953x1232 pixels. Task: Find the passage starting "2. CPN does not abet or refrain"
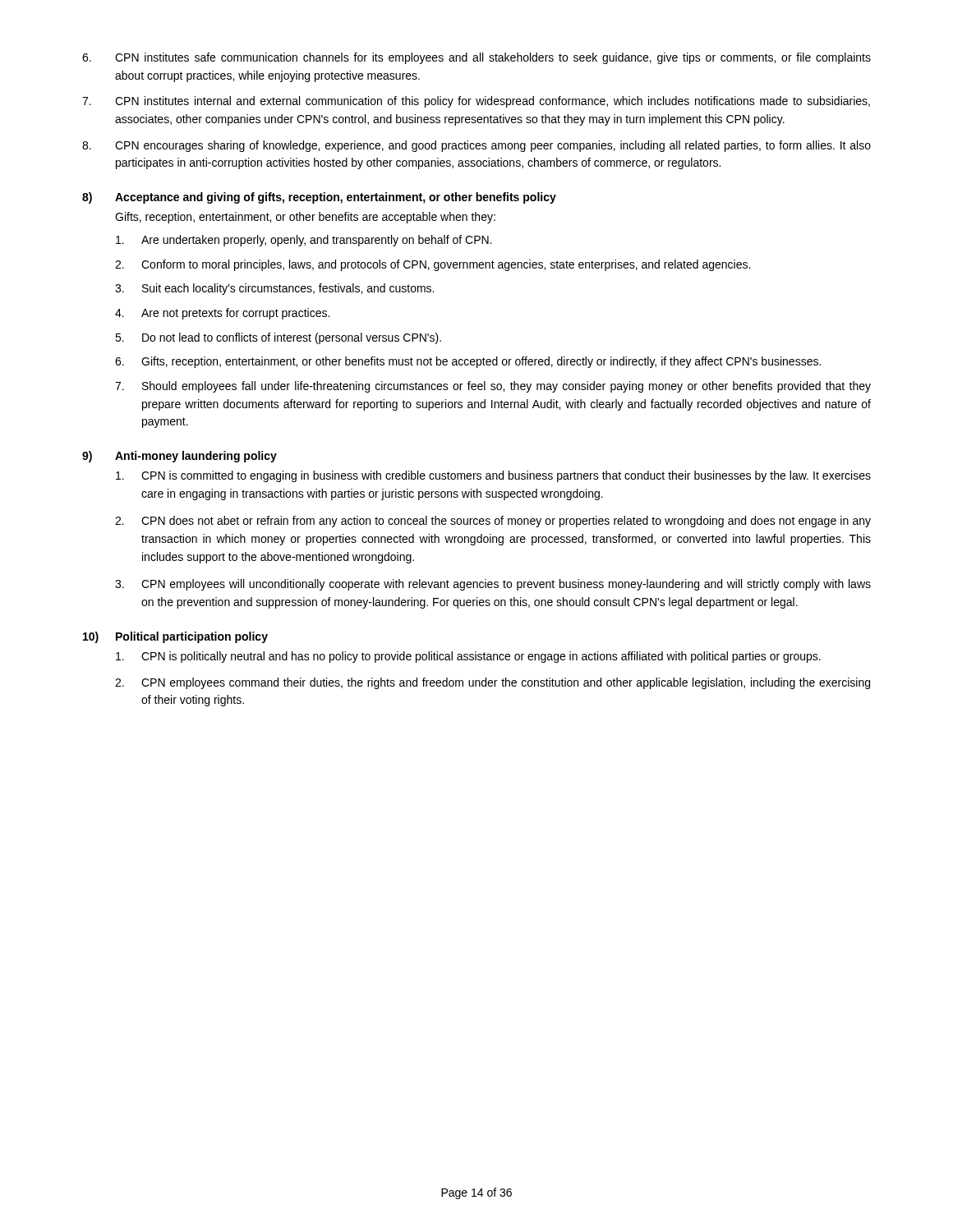(493, 539)
